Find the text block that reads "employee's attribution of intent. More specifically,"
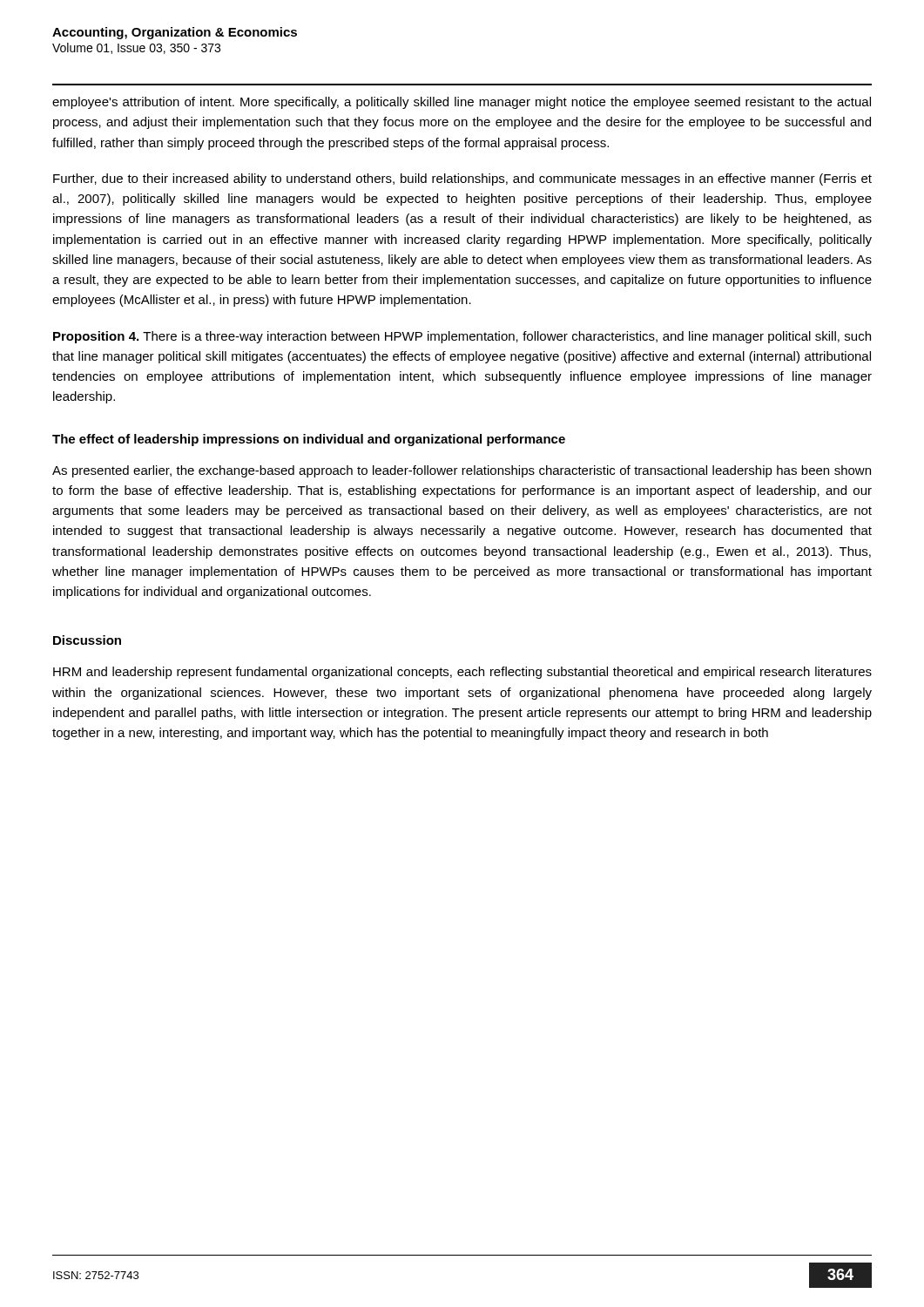Viewport: 924px width, 1307px height. coord(462,122)
